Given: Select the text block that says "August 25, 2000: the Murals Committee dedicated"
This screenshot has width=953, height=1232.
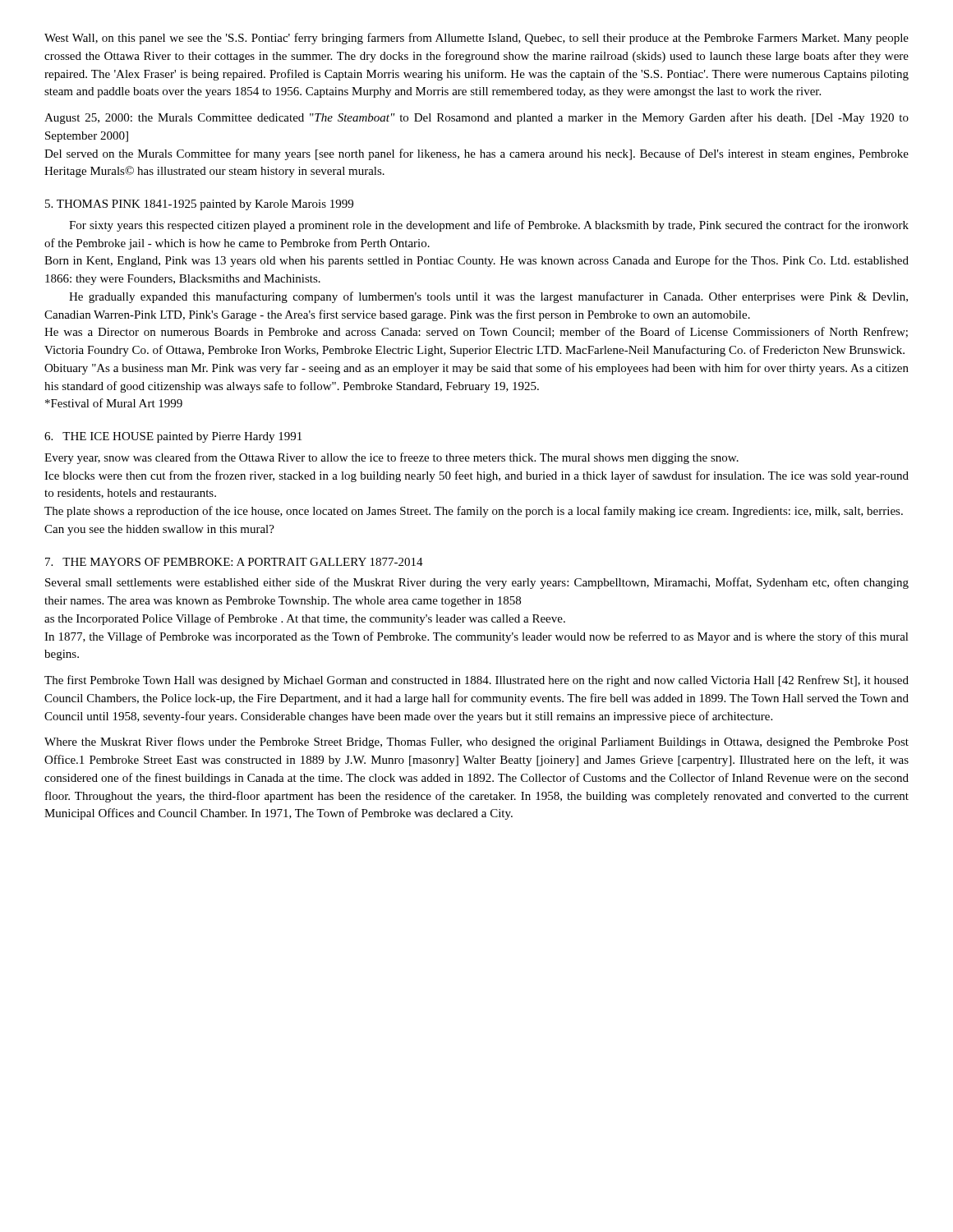Looking at the screenshot, I should coord(476,126).
